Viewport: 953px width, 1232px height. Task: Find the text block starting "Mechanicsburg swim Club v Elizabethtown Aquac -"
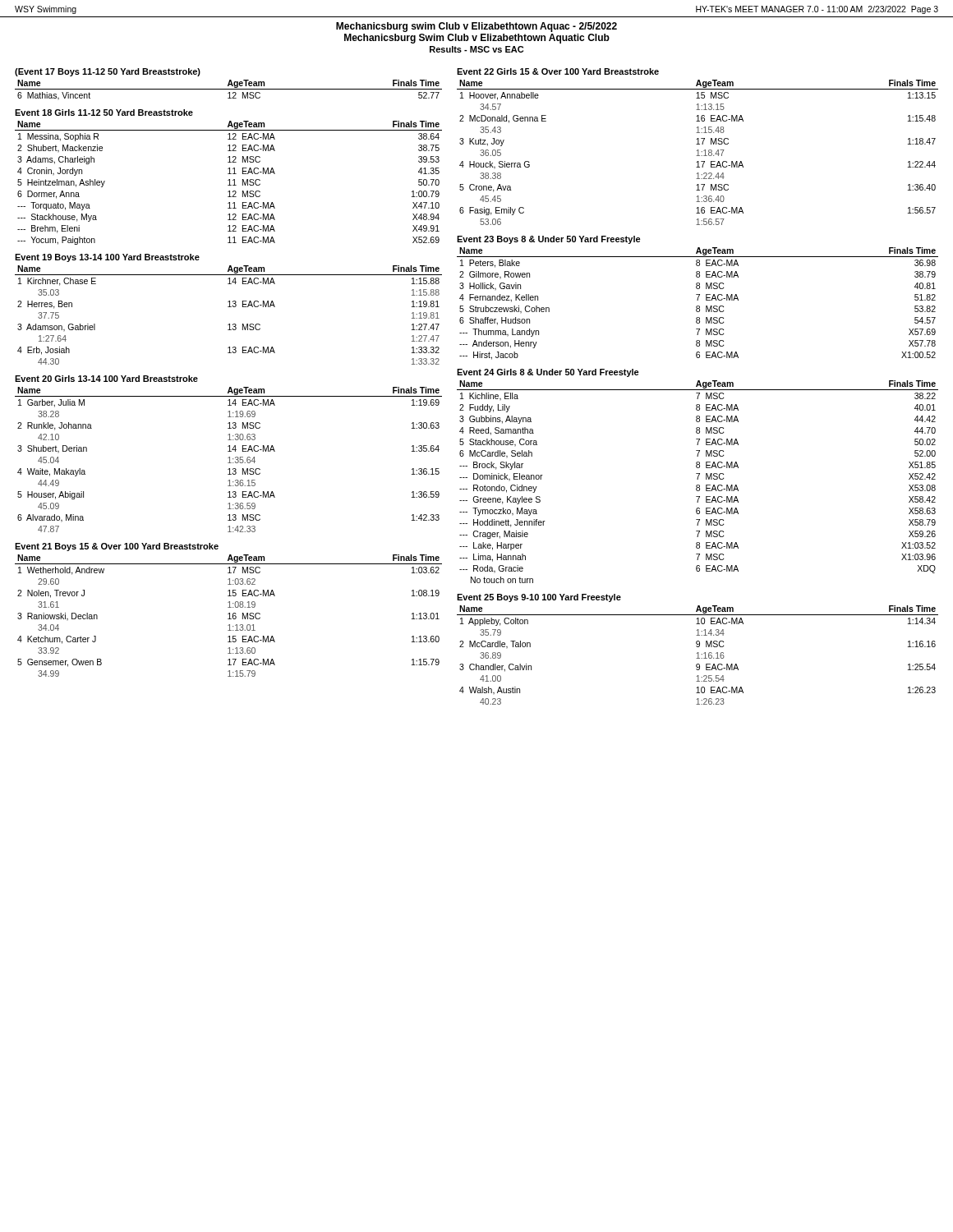click(476, 37)
